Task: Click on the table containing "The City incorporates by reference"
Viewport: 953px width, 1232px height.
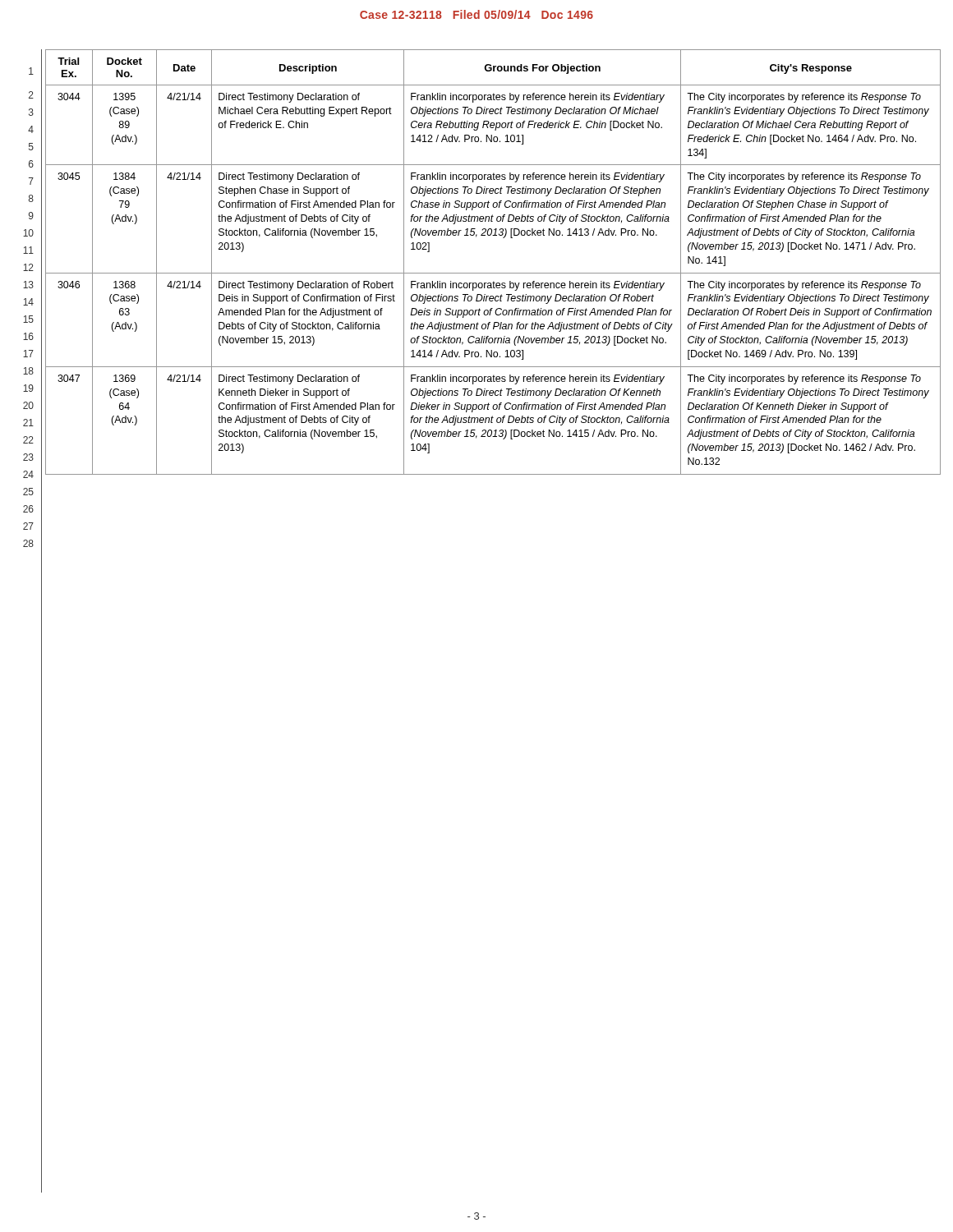Action: [x=493, y=262]
